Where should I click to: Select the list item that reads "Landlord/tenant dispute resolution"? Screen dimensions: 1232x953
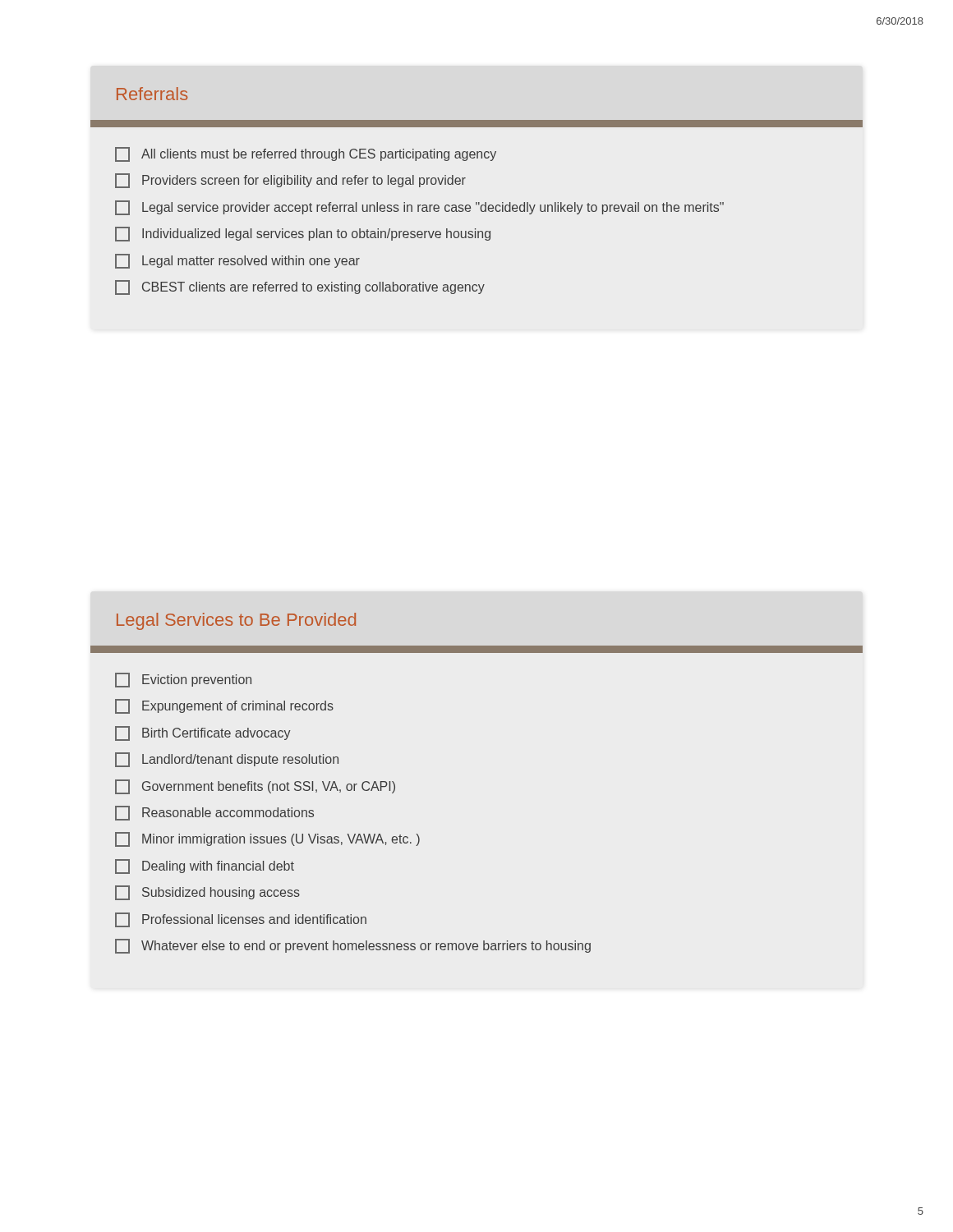tap(227, 760)
